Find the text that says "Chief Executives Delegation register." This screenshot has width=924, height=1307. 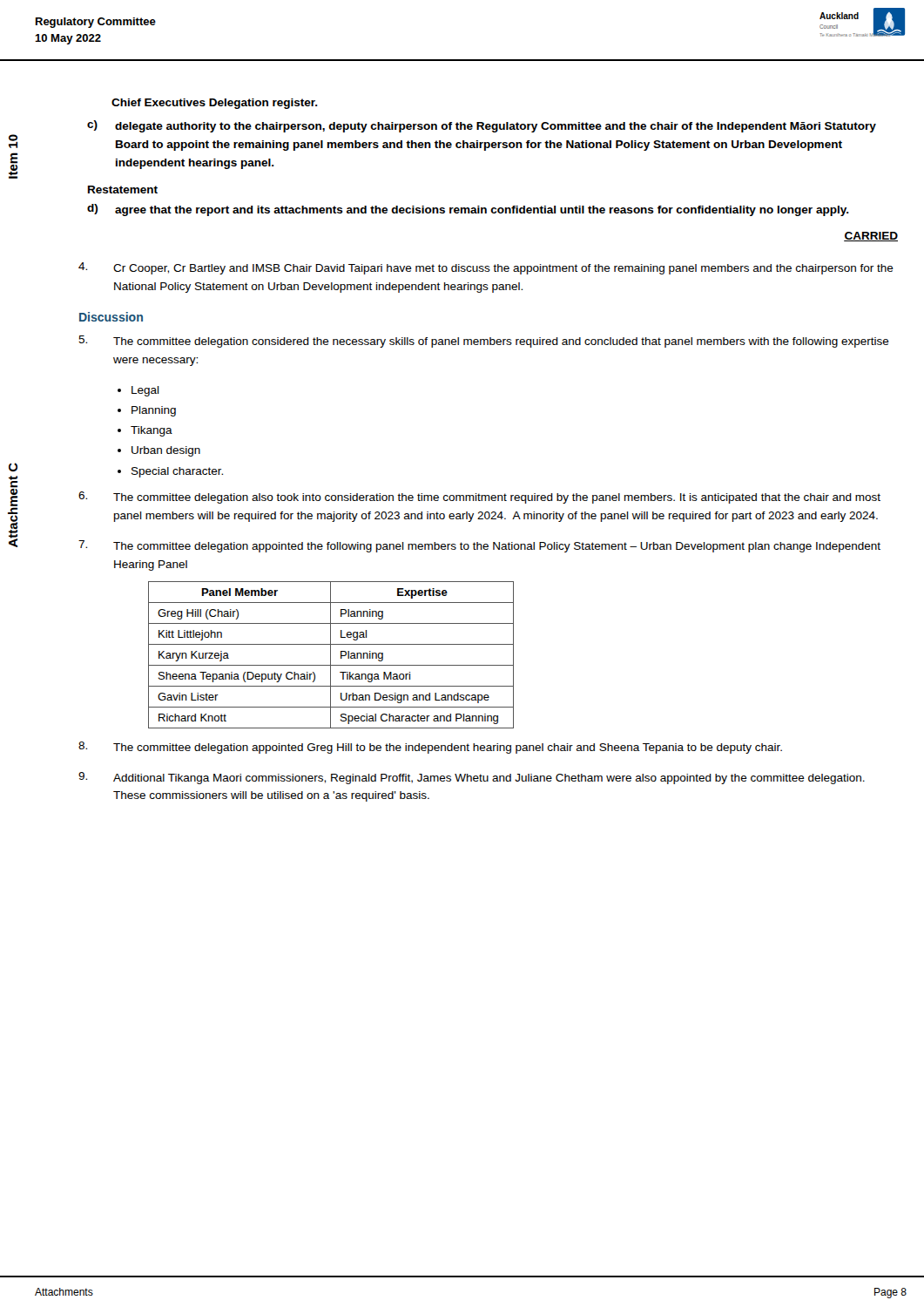point(215,102)
